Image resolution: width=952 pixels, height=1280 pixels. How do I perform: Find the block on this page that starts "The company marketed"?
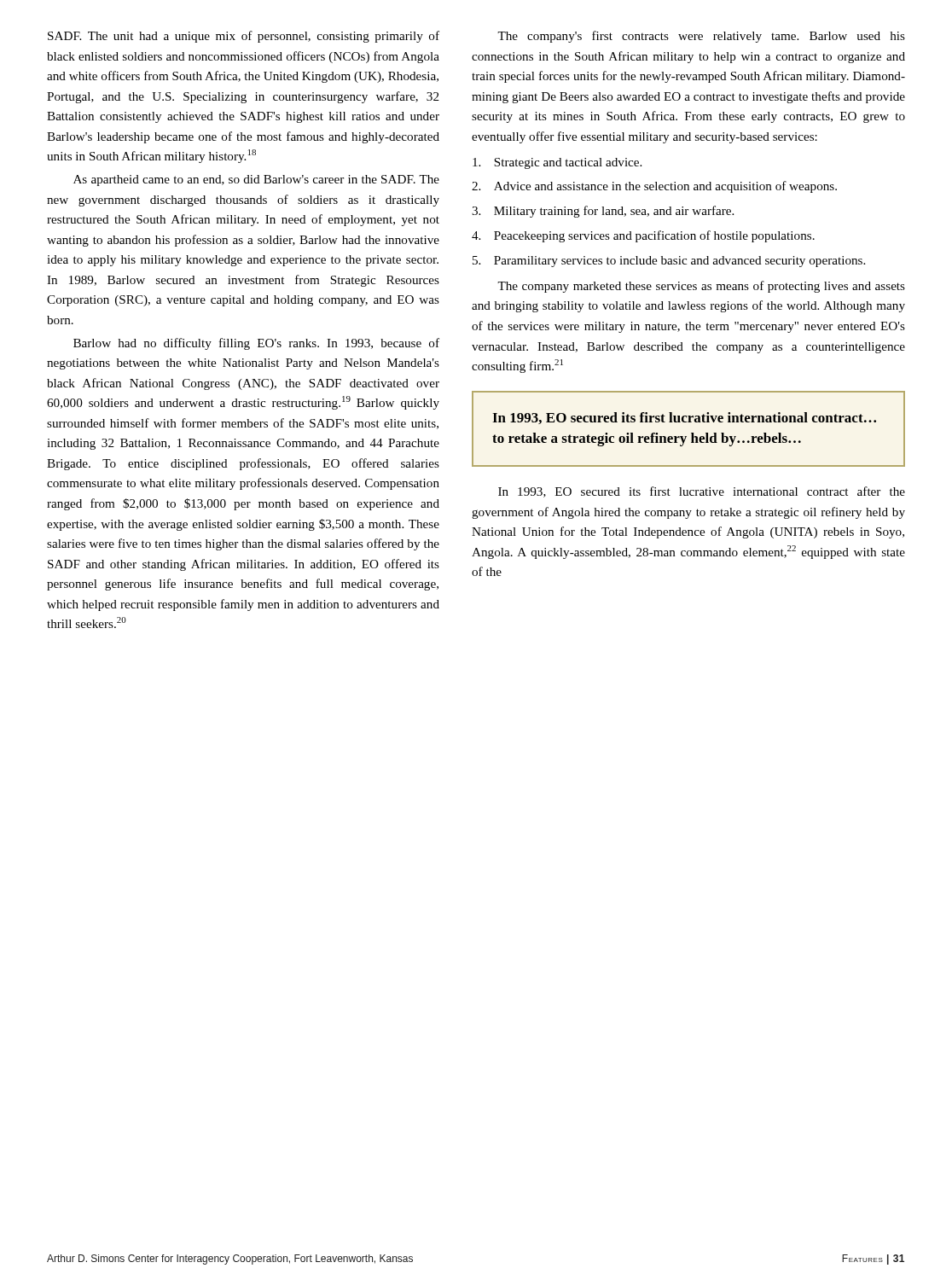(688, 326)
